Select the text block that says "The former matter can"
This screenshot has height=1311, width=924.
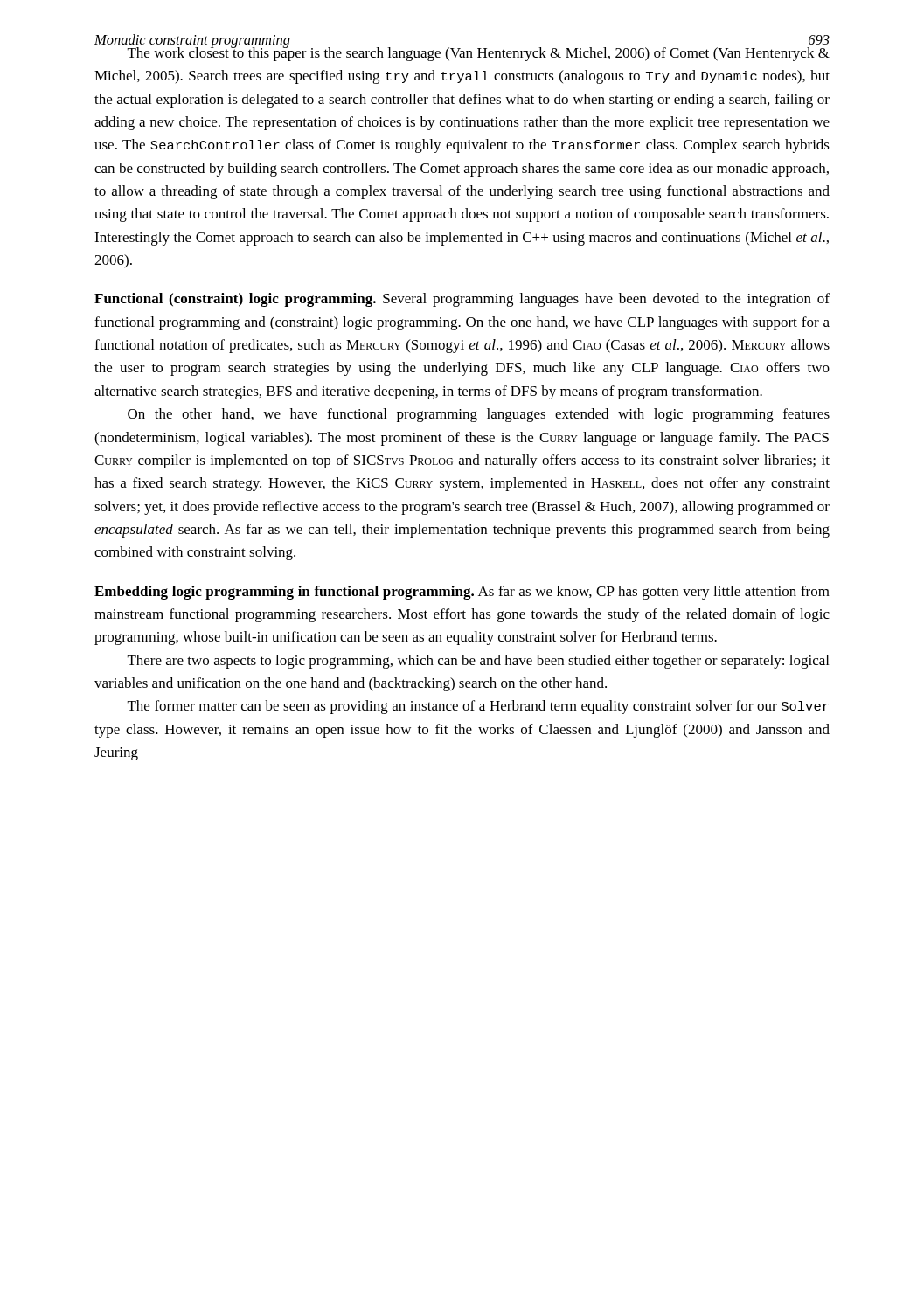tap(462, 730)
